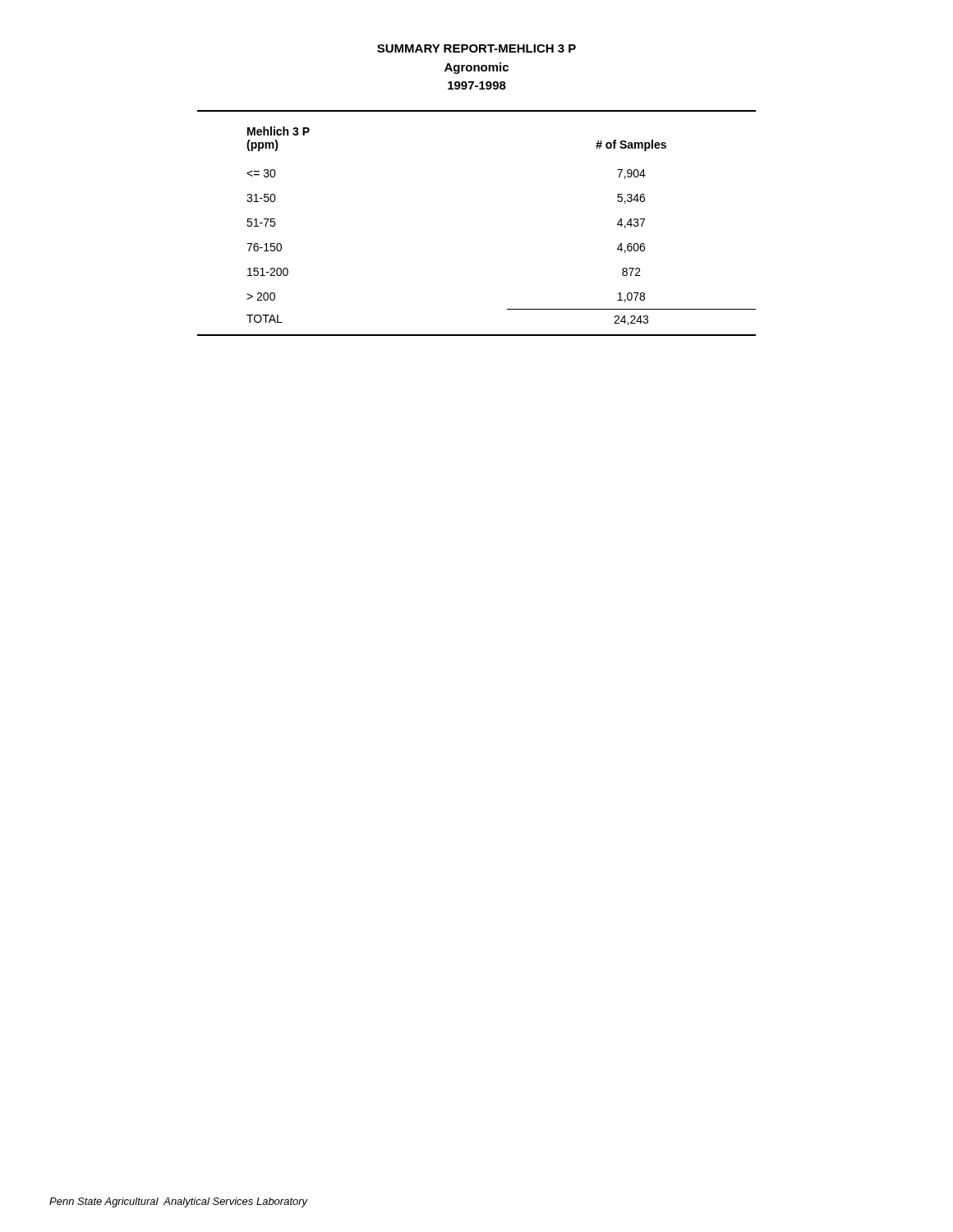Screen dimensions: 1232x953
Task: Locate the table with the text "> 200"
Action: coord(476,223)
